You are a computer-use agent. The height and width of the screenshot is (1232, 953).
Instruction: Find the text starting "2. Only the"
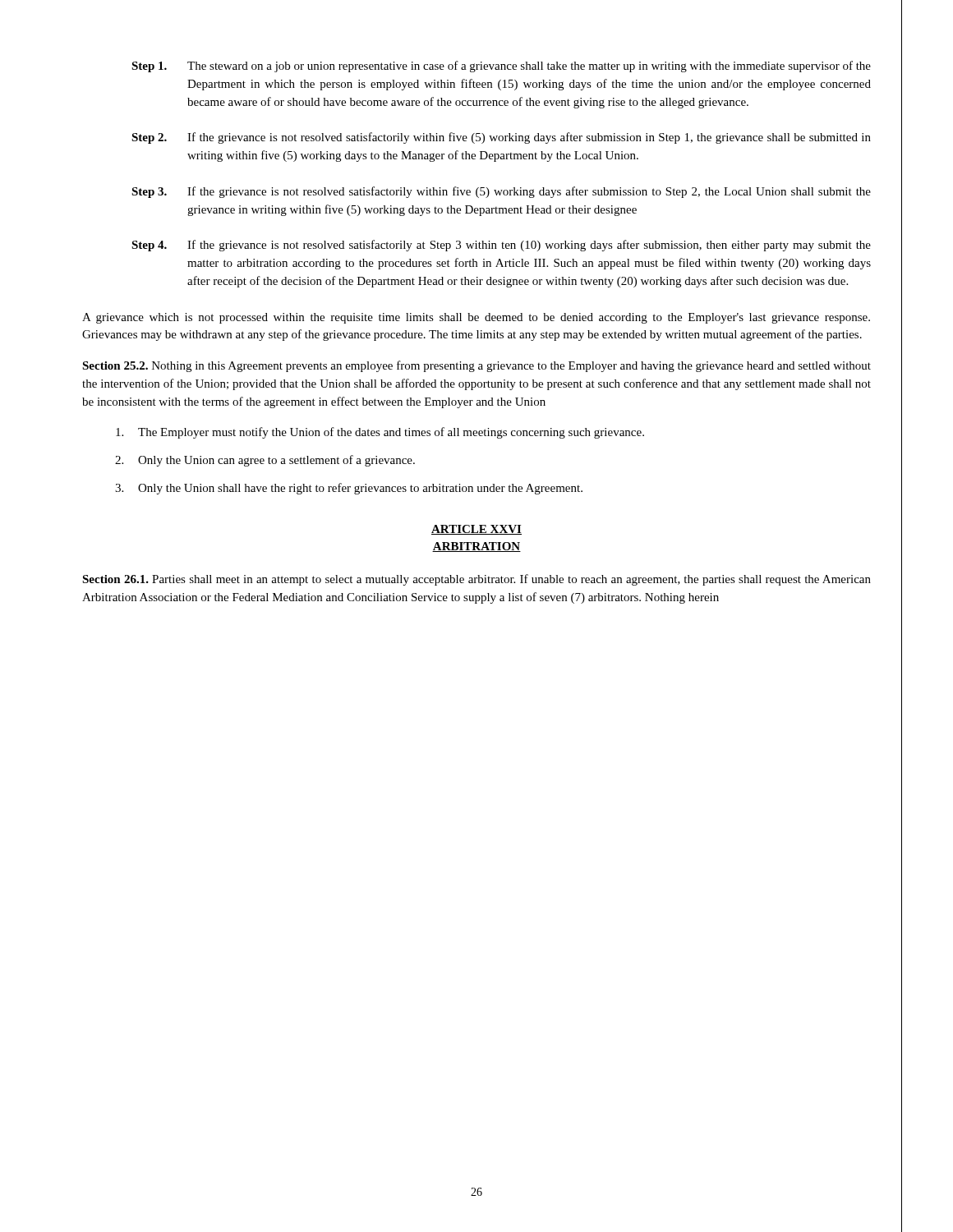point(265,461)
